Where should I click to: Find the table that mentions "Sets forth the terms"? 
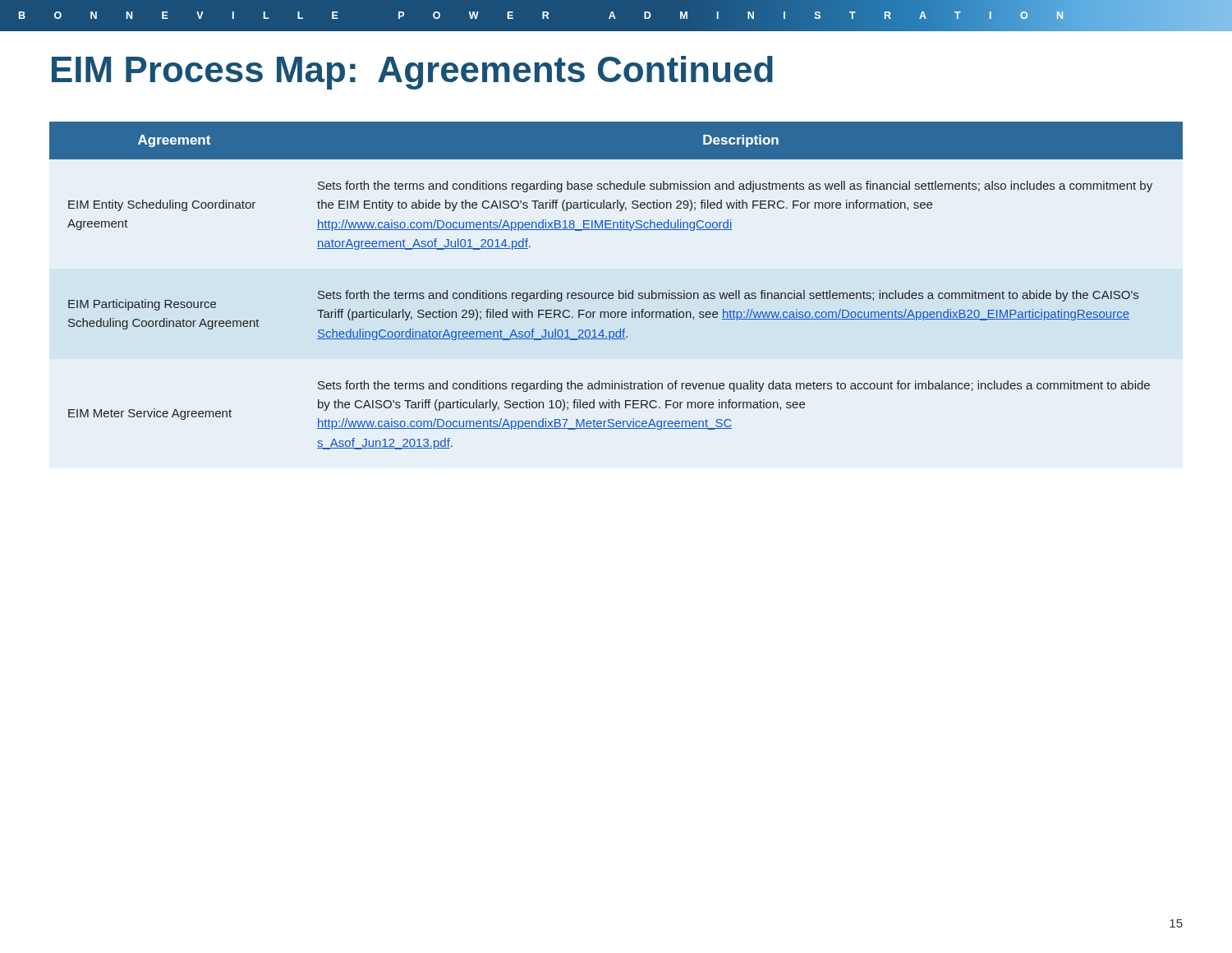(x=616, y=295)
